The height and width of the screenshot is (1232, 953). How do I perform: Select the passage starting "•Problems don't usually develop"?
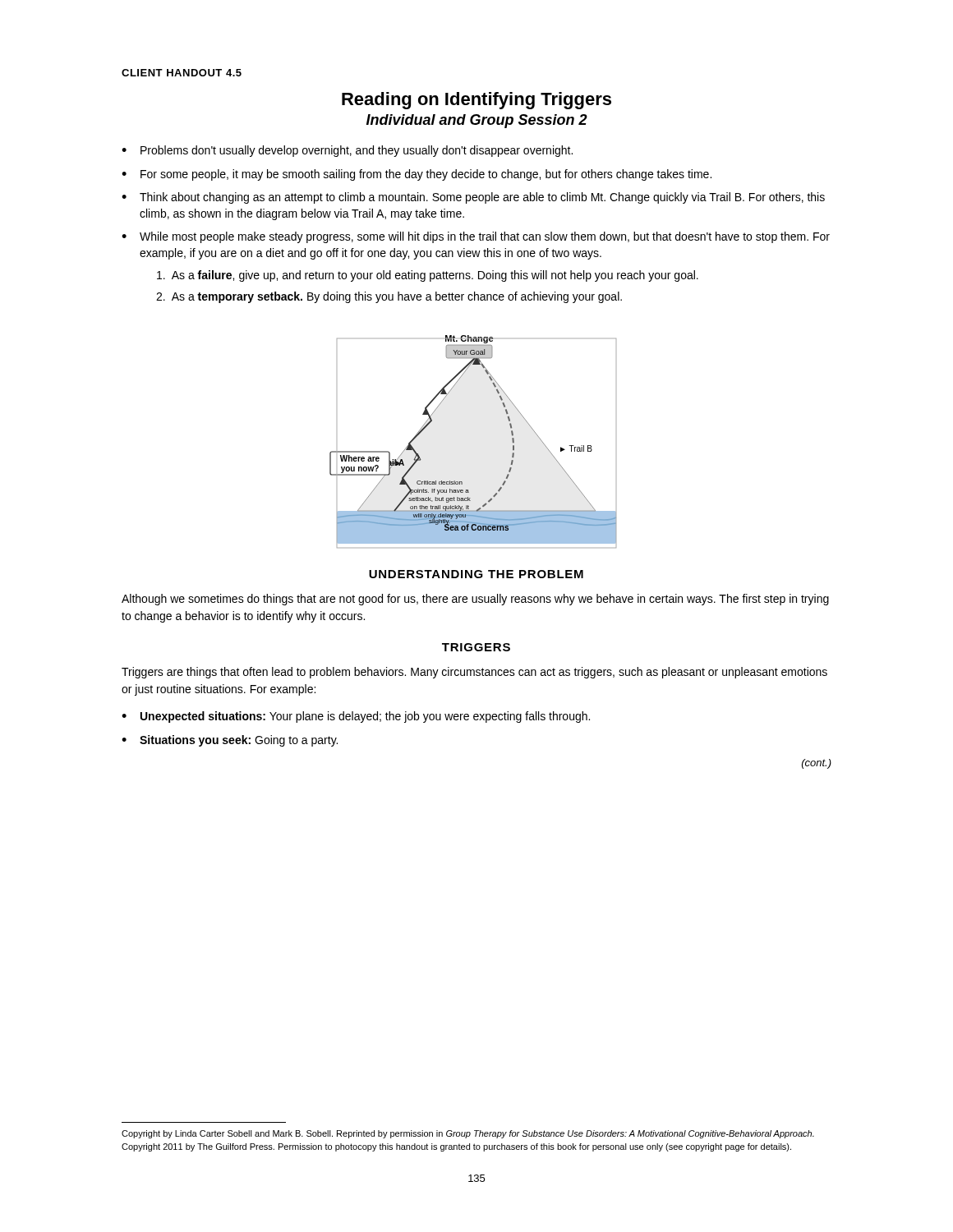pyautogui.click(x=348, y=151)
